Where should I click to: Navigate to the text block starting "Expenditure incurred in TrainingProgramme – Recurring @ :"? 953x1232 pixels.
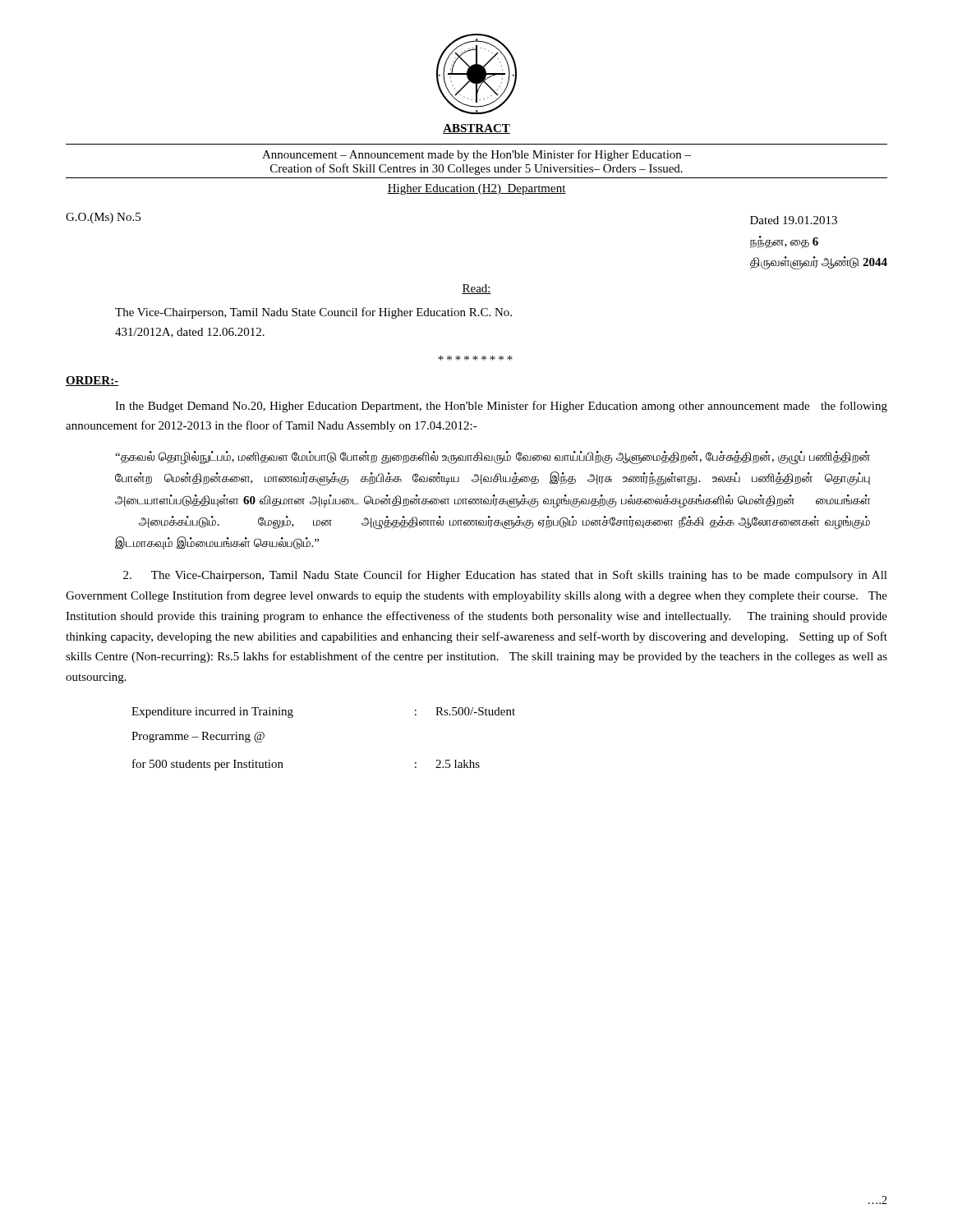point(206,713)
